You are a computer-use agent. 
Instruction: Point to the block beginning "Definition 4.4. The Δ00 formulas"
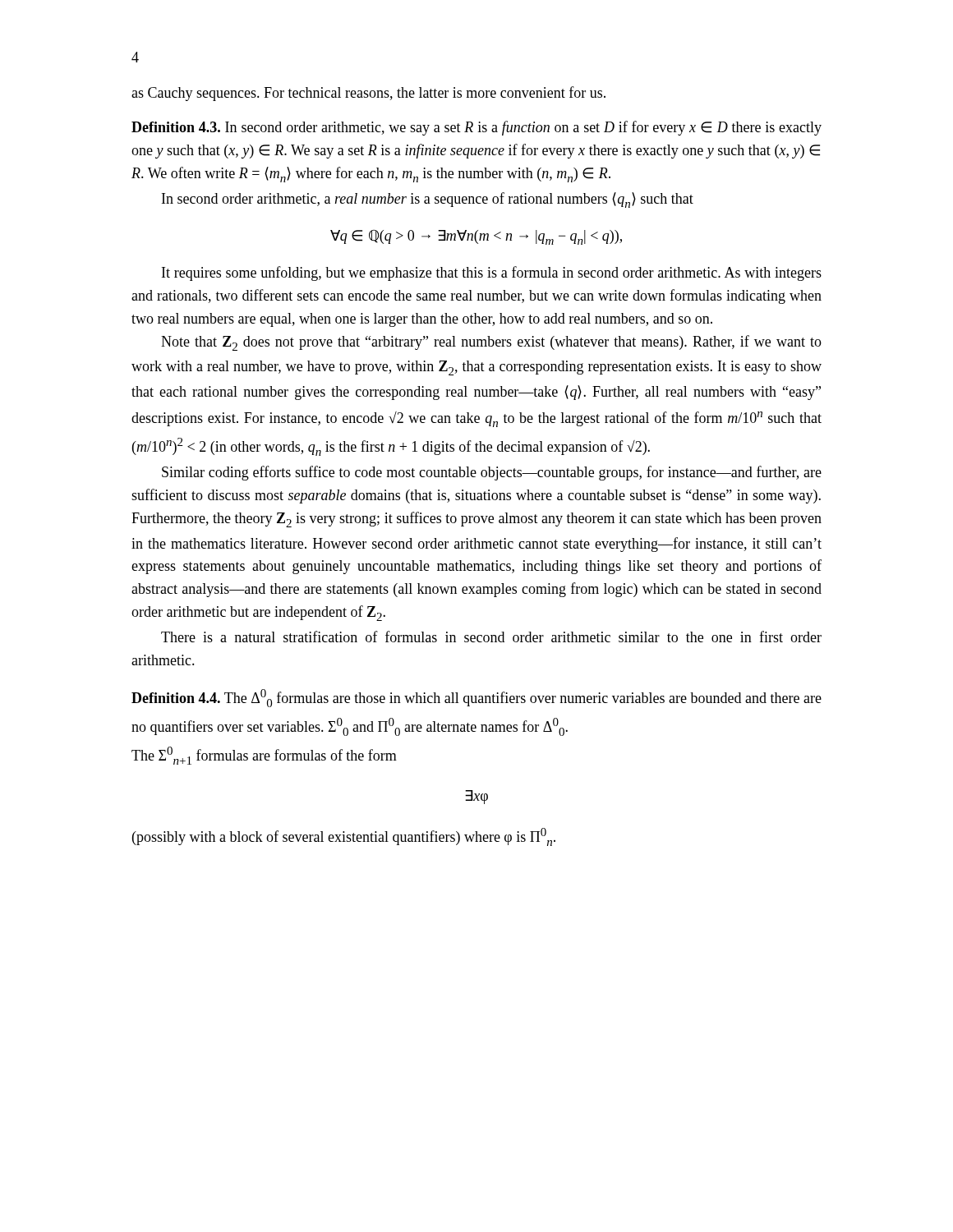tap(476, 726)
